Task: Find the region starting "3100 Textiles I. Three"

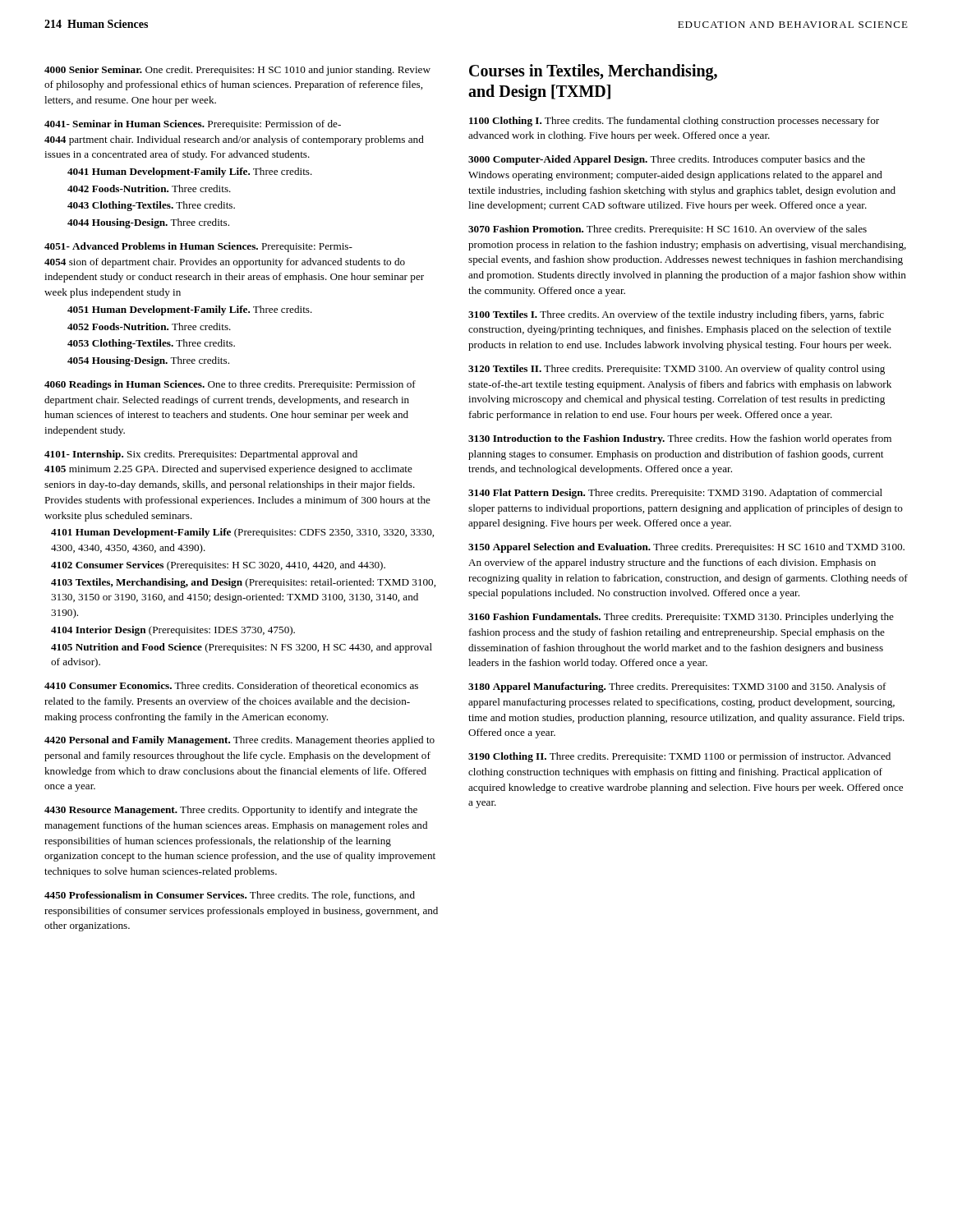Action: 680,329
